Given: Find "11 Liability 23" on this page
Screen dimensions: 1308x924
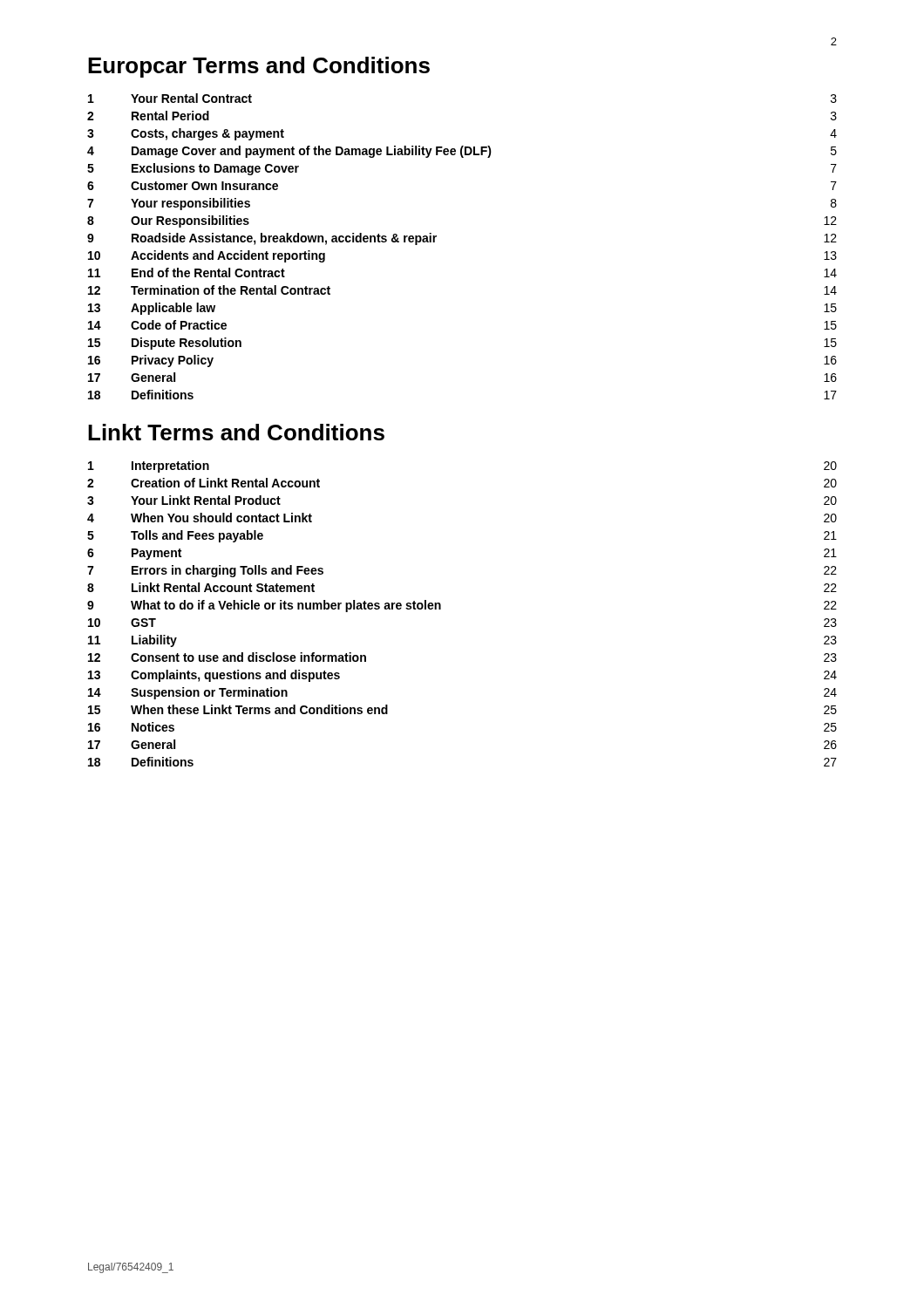Looking at the screenshot, I should coord(150,640).
